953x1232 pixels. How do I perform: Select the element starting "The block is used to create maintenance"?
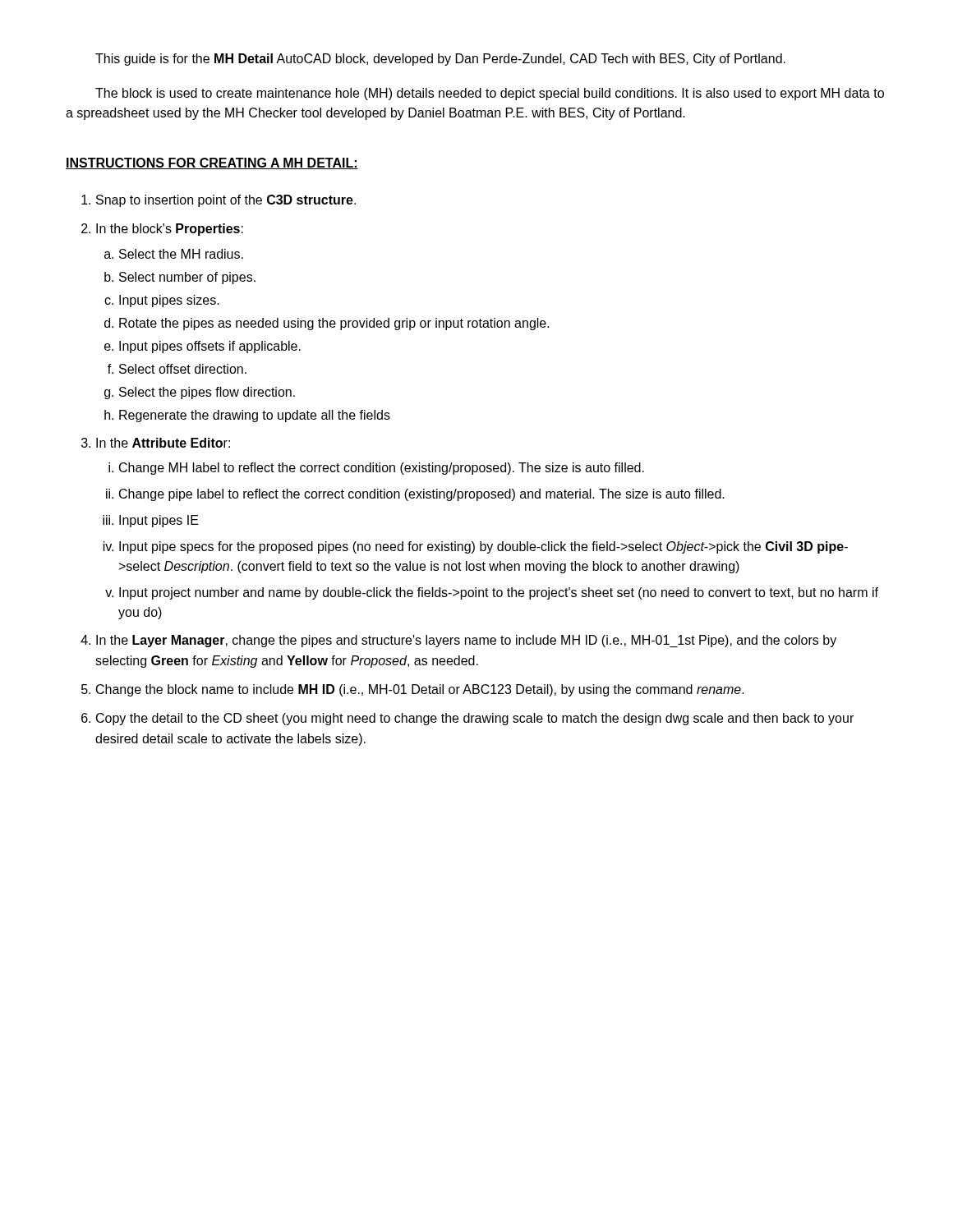point(475,103)
